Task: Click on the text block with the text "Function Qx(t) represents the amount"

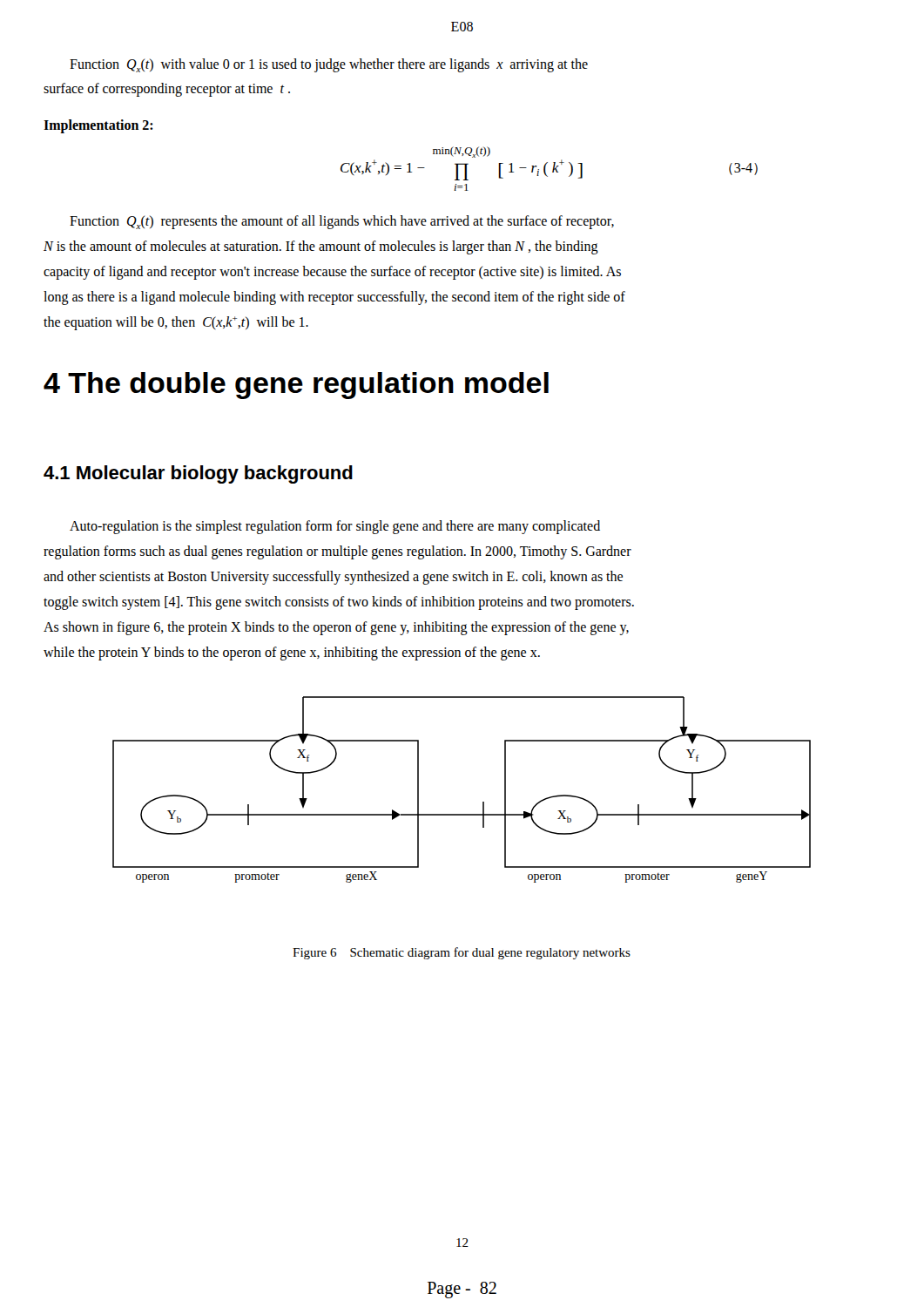Action: 342,222
